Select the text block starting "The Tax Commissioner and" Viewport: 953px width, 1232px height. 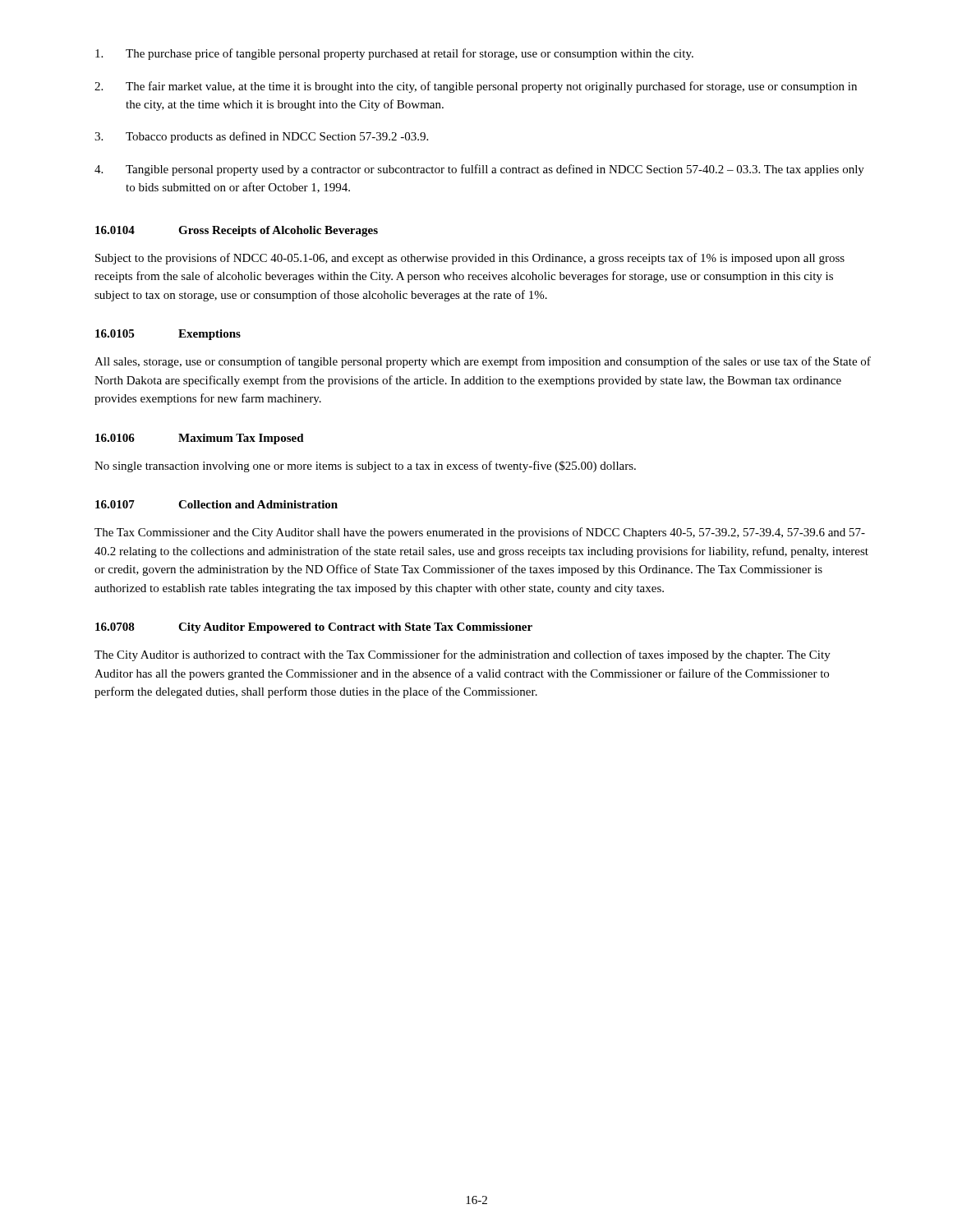481,560
